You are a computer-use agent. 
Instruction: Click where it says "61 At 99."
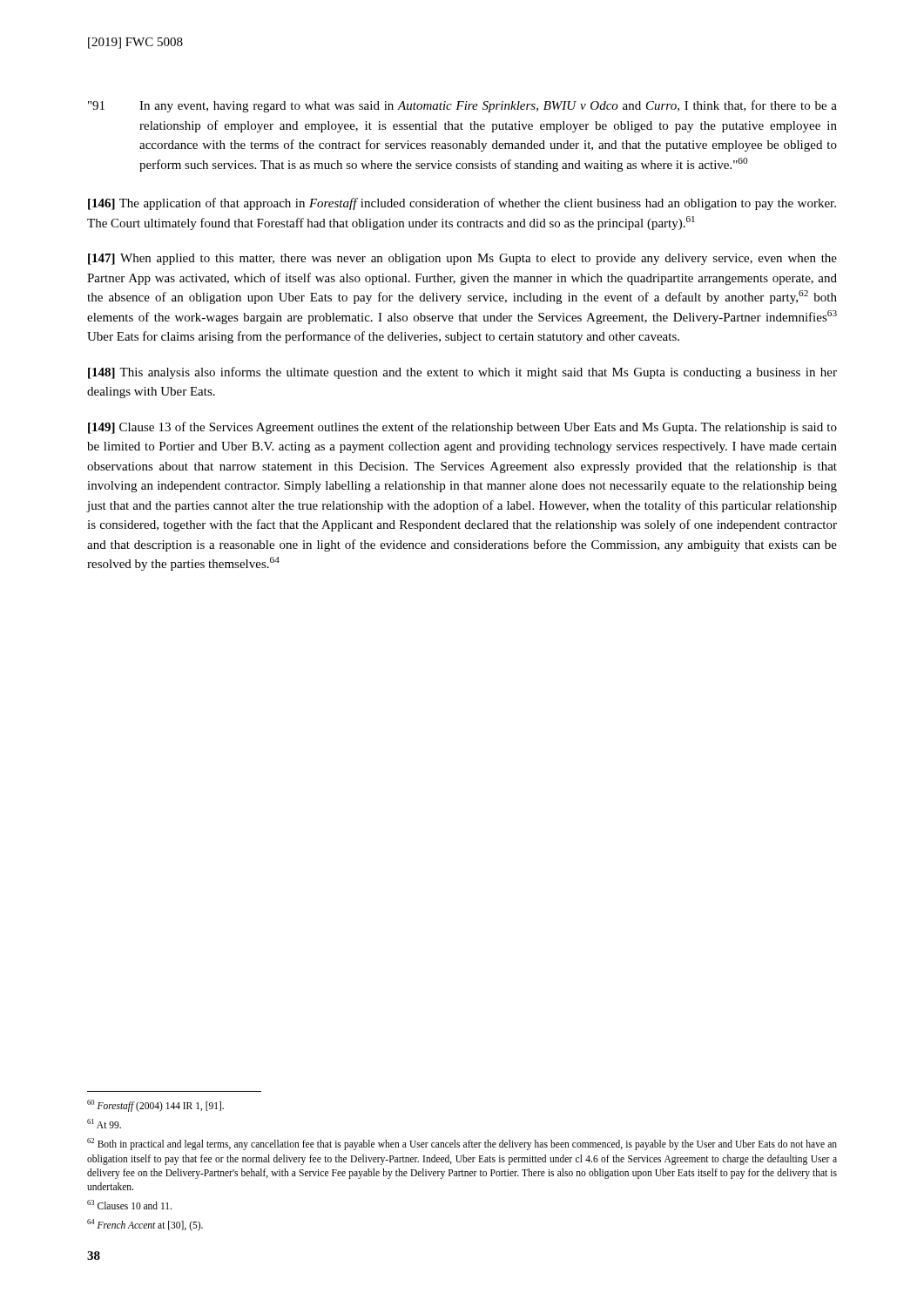[x=104, y=1124]
